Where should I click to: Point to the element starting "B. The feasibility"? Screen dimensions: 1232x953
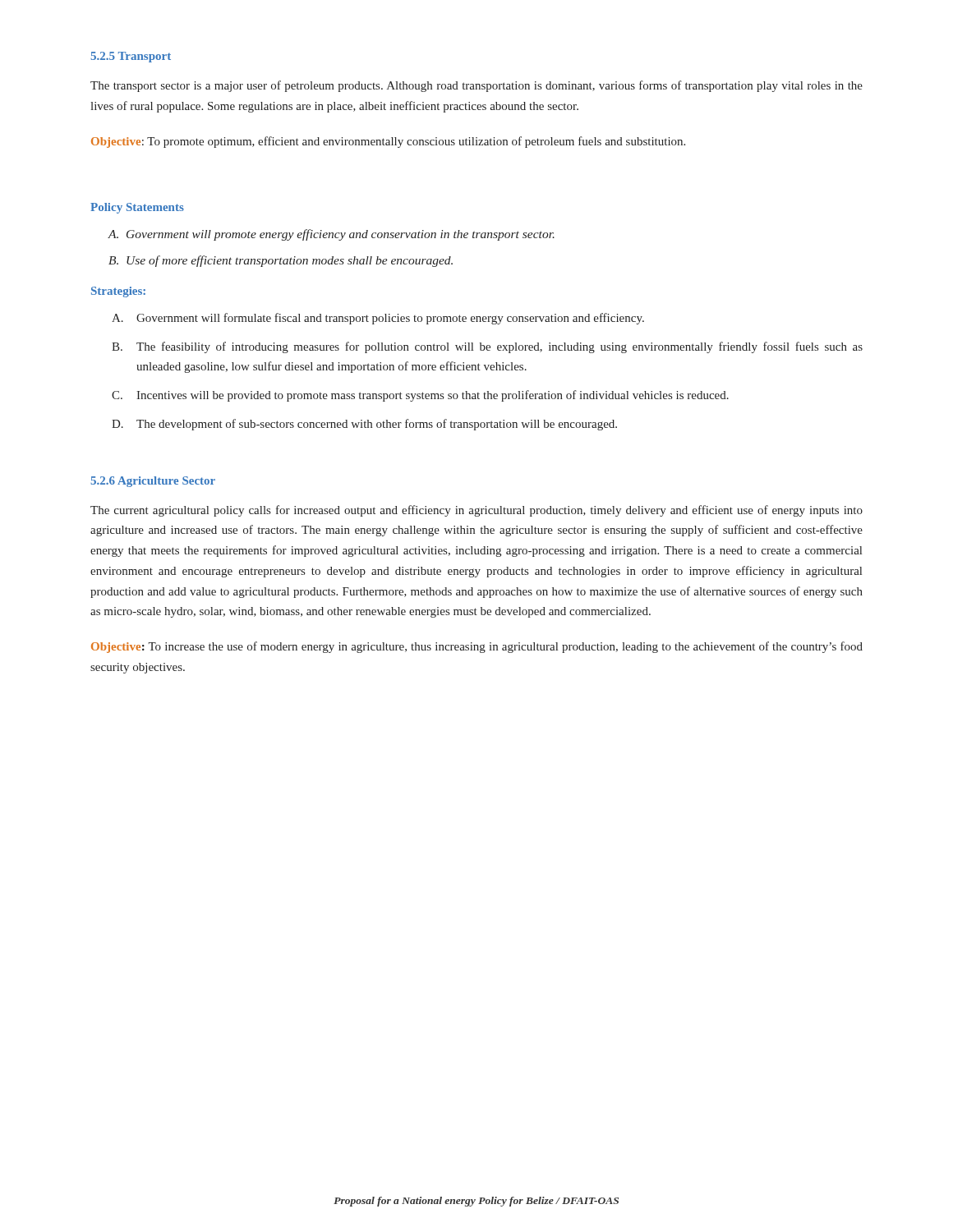(x=500, y=357)
